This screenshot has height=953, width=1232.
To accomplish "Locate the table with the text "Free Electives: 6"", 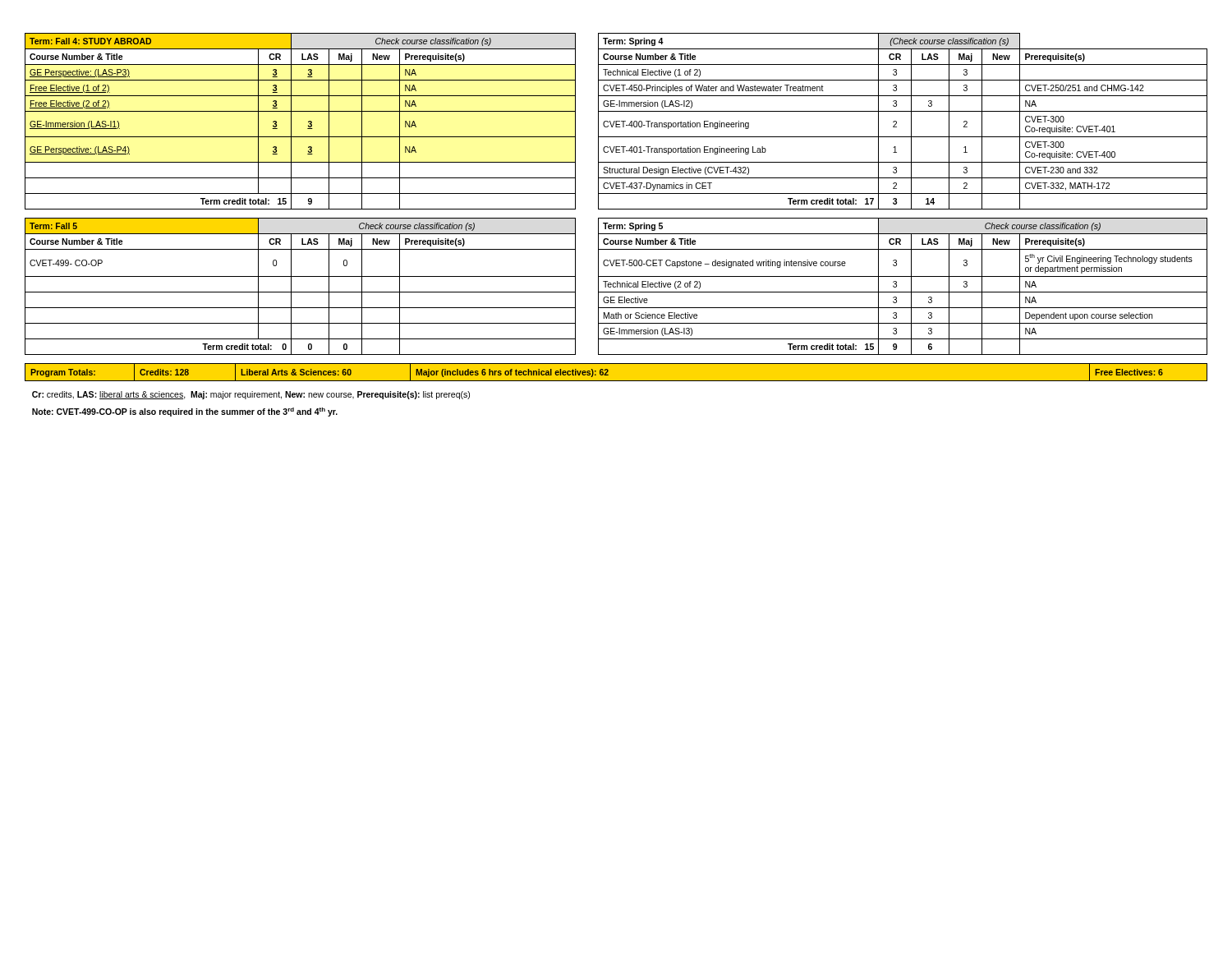I will click(616, 372).
